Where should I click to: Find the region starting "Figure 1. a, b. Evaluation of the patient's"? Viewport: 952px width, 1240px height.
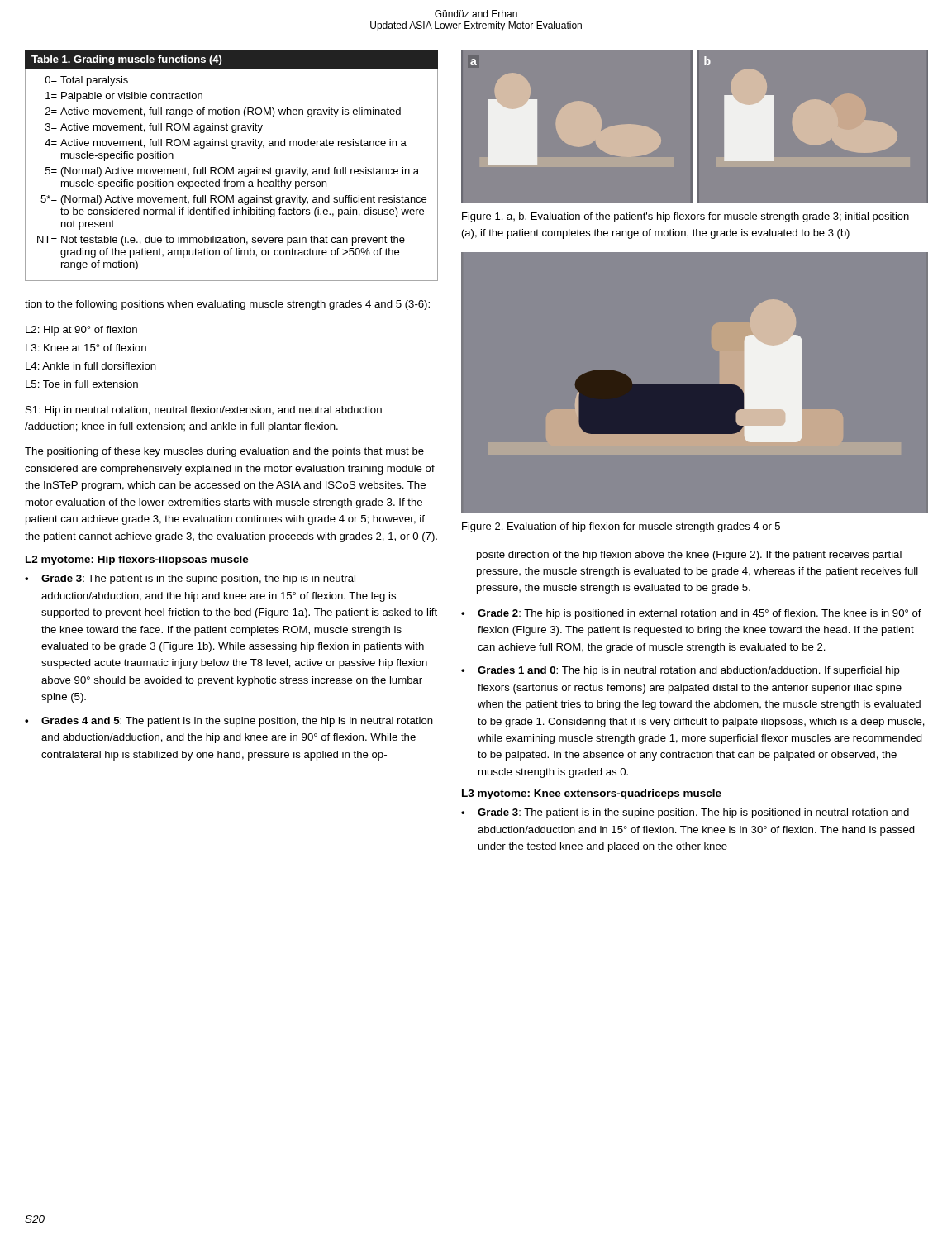tap(685, 224)
